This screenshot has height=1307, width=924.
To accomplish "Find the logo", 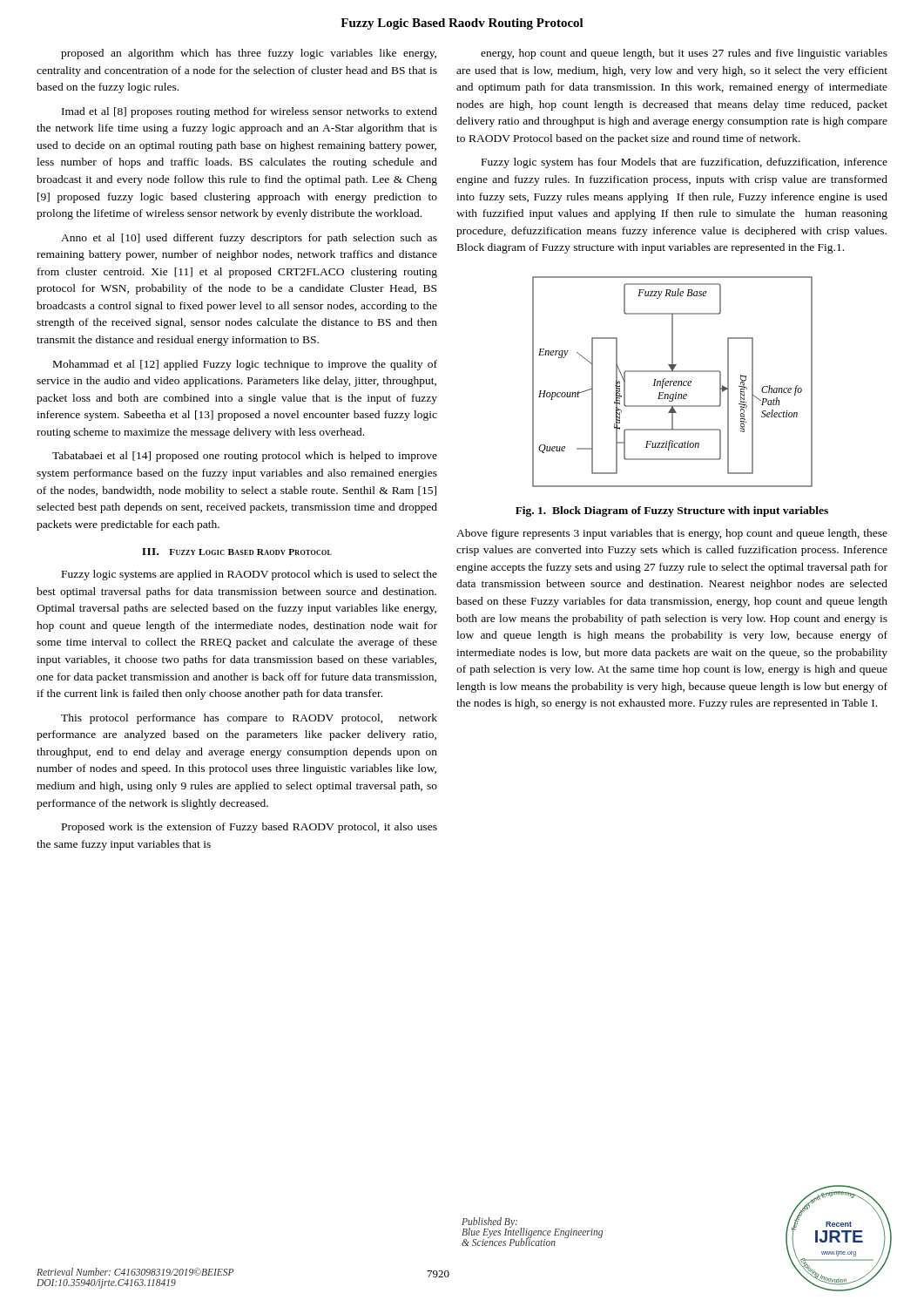I will [839, 1240].
